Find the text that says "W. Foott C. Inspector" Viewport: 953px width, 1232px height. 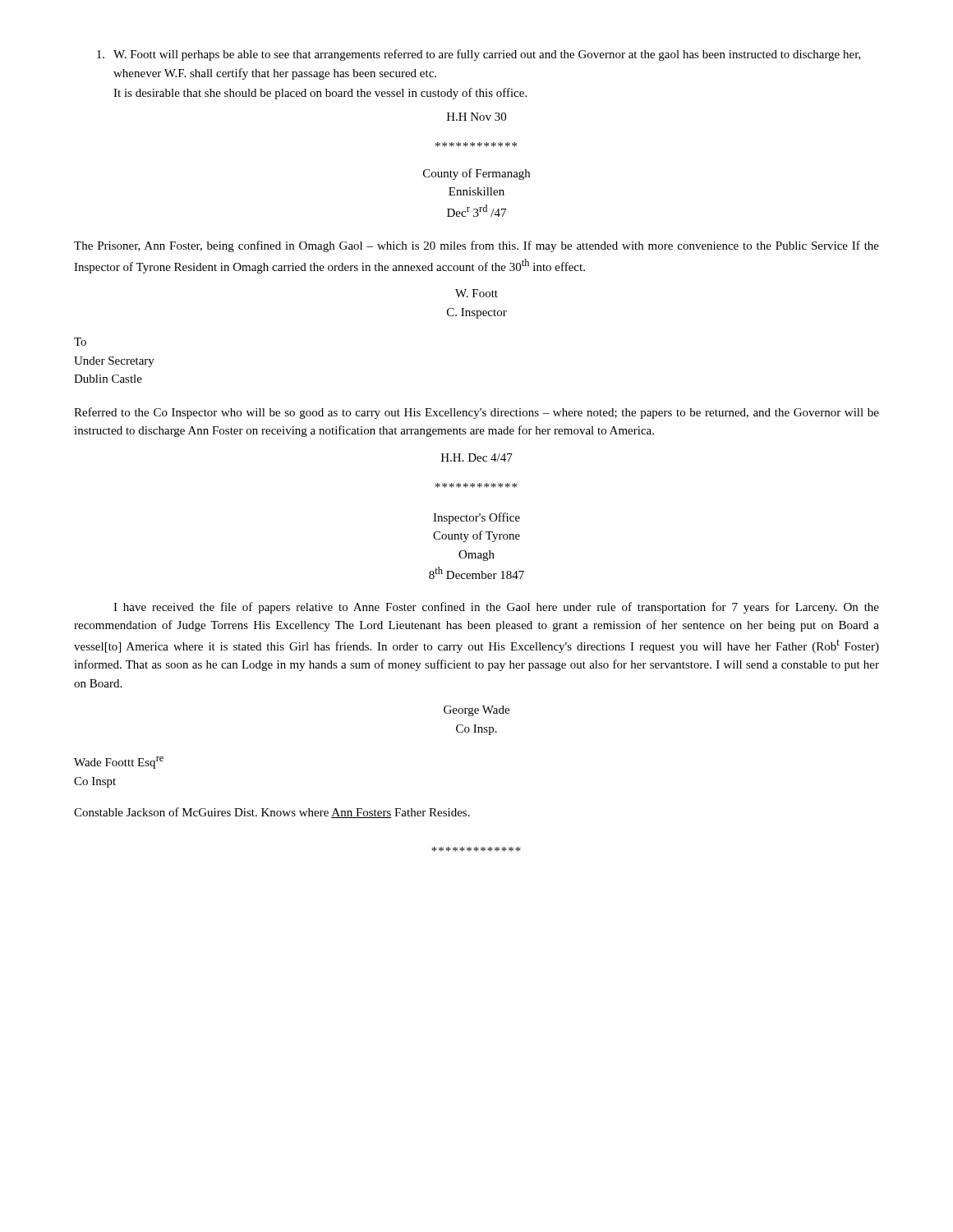(x=476, y=302)
